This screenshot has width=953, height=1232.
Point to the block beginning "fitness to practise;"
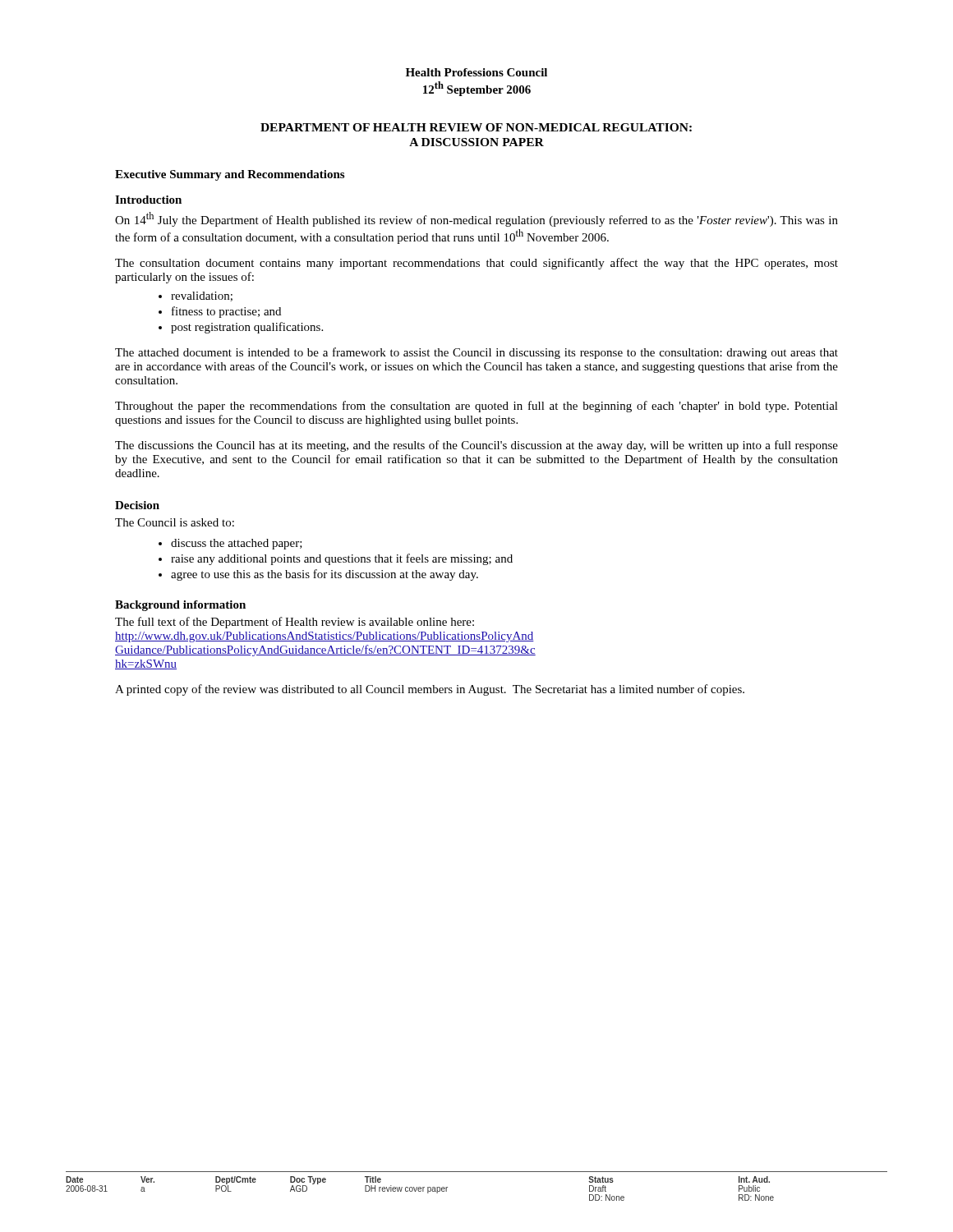(220, 312)
